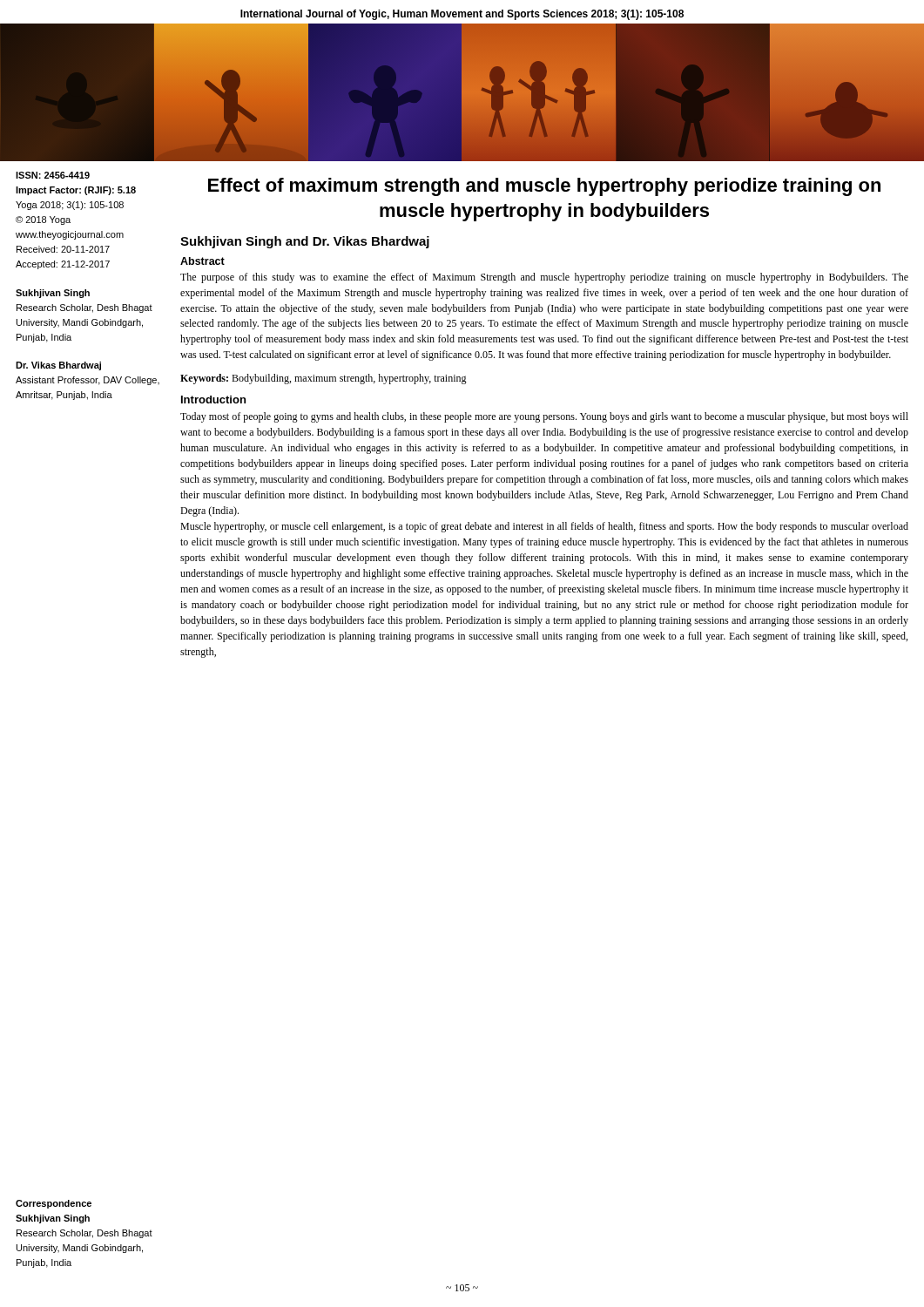Click a photo
Image resolution: width=924 pixels, height=1307 pixels.
tap(462, 92)
